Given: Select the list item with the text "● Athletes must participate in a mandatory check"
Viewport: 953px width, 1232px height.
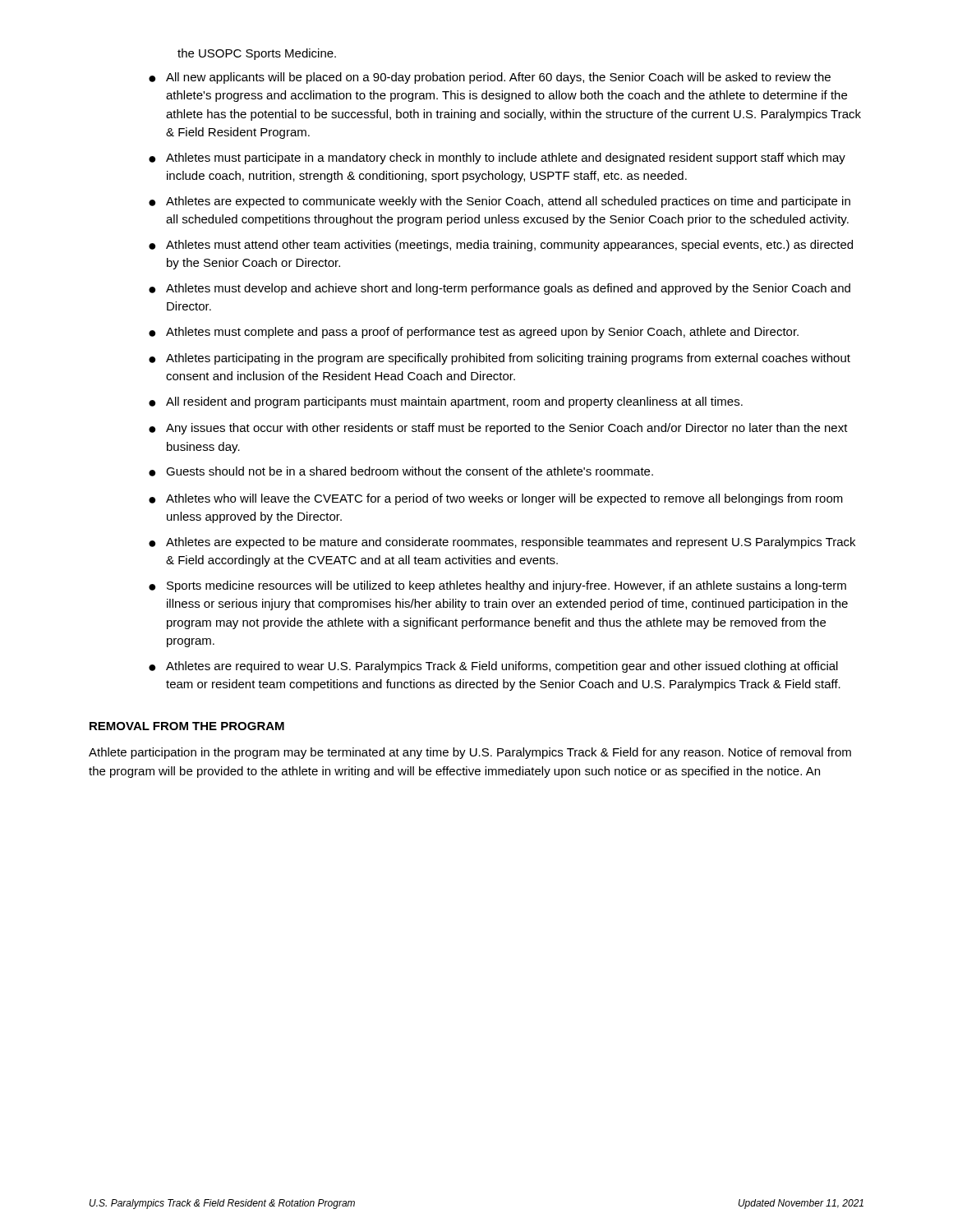Looking at the screenshot, I should (x=506, y=167).
